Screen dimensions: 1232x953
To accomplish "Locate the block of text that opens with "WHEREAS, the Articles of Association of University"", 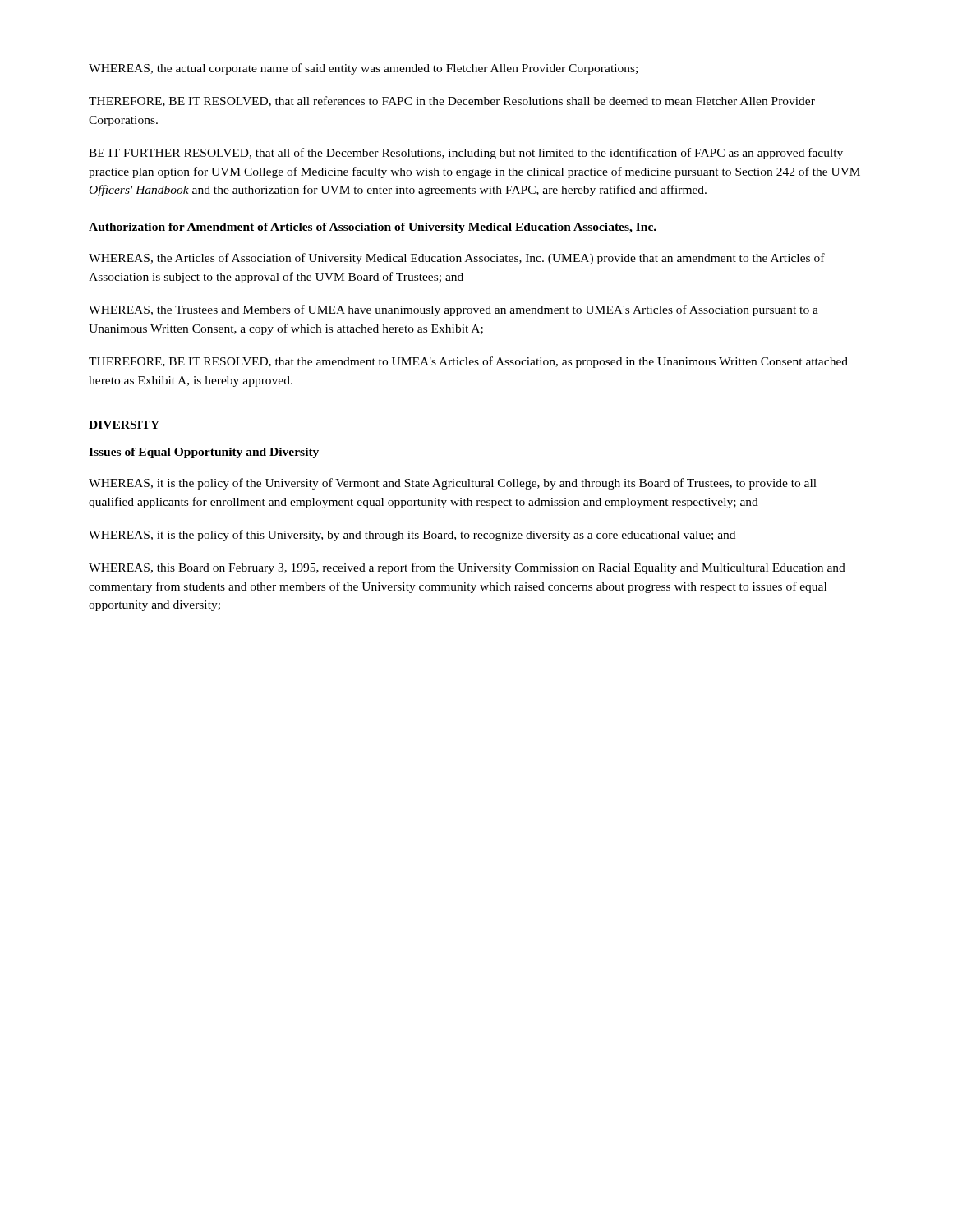I will 457,267.
